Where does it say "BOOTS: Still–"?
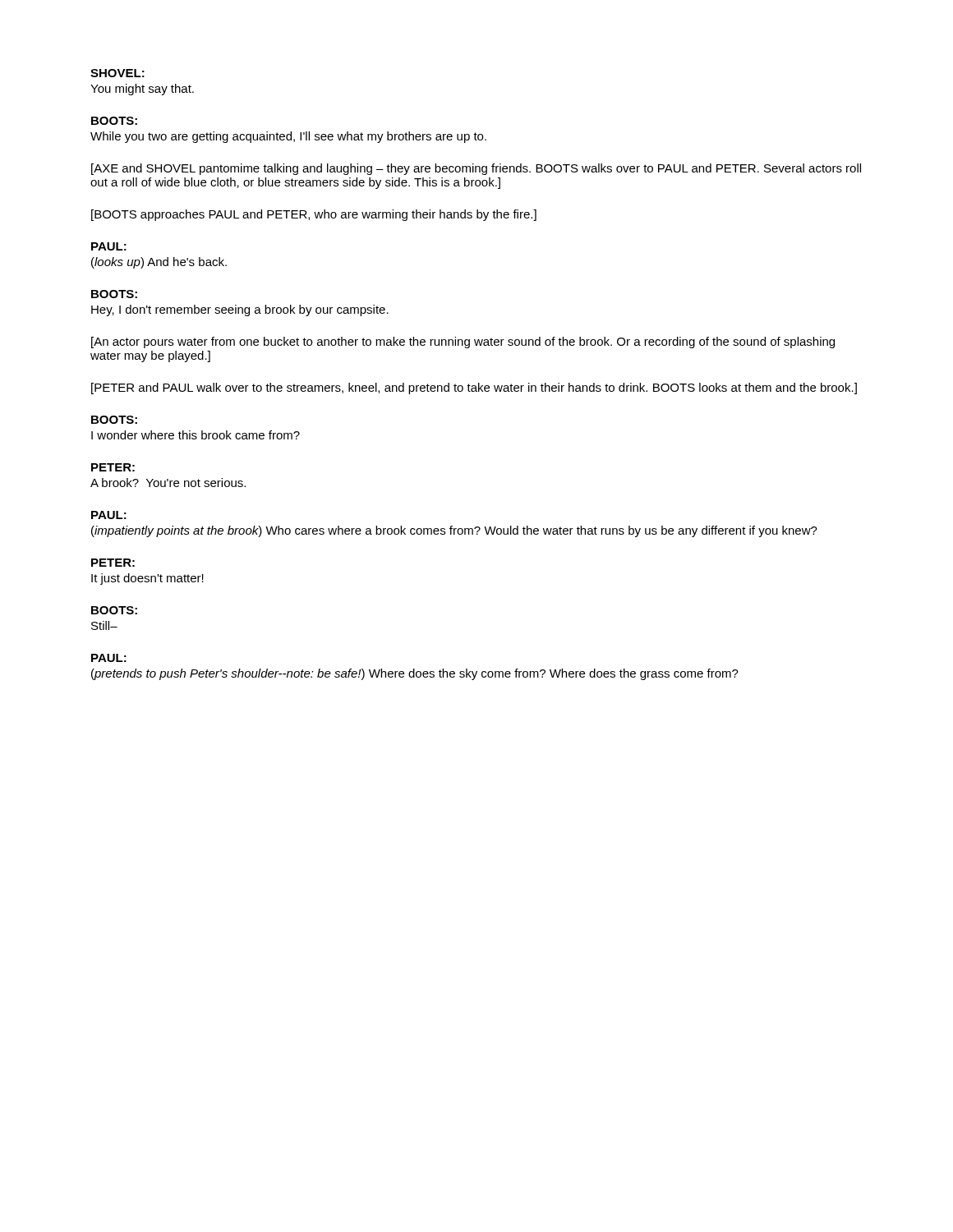Image resolution: width=953 pixels, height=1232 pixels. point(114,610)
